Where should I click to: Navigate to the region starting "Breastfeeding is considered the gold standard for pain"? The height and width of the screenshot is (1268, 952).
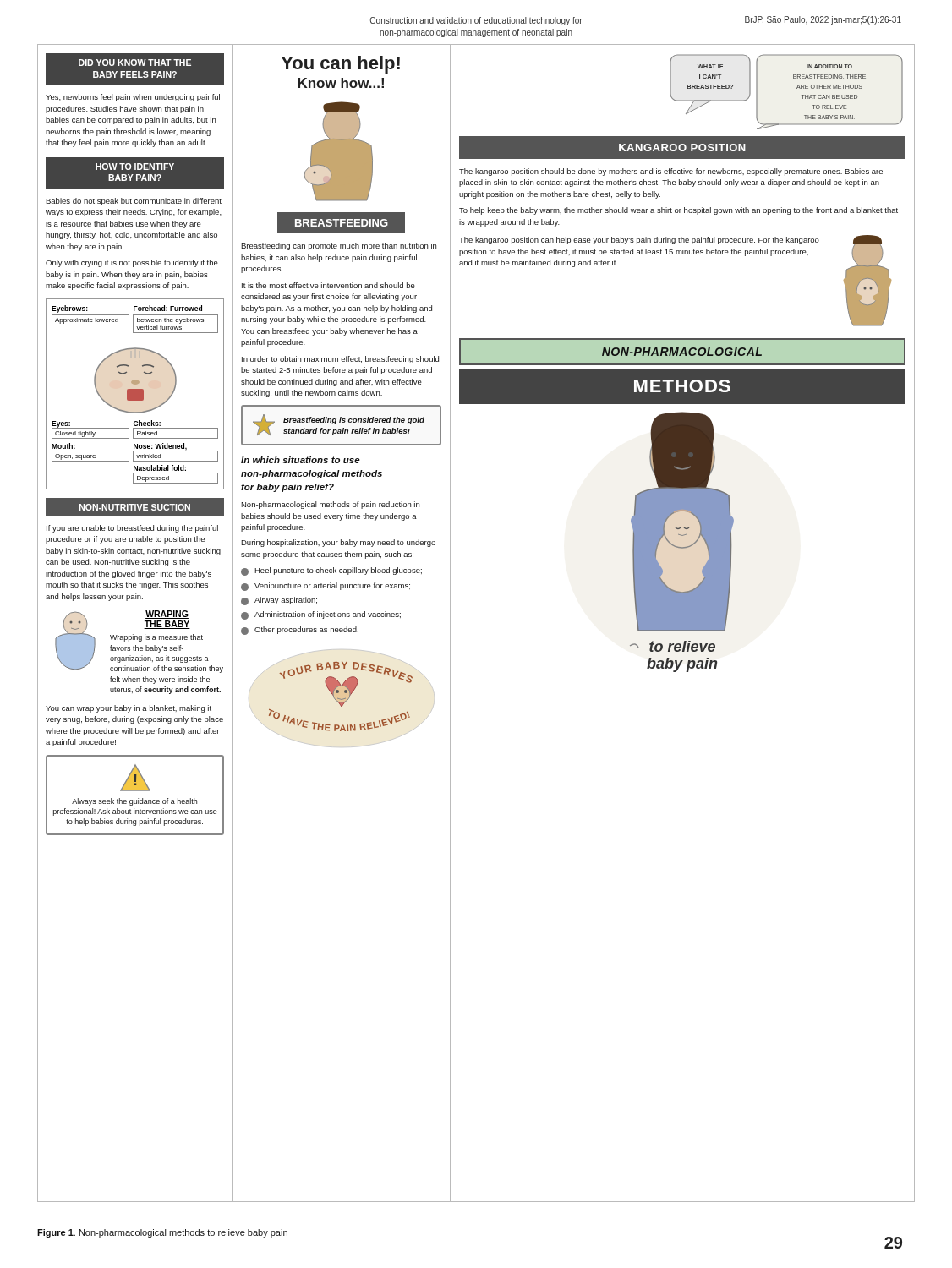[341, 426]
